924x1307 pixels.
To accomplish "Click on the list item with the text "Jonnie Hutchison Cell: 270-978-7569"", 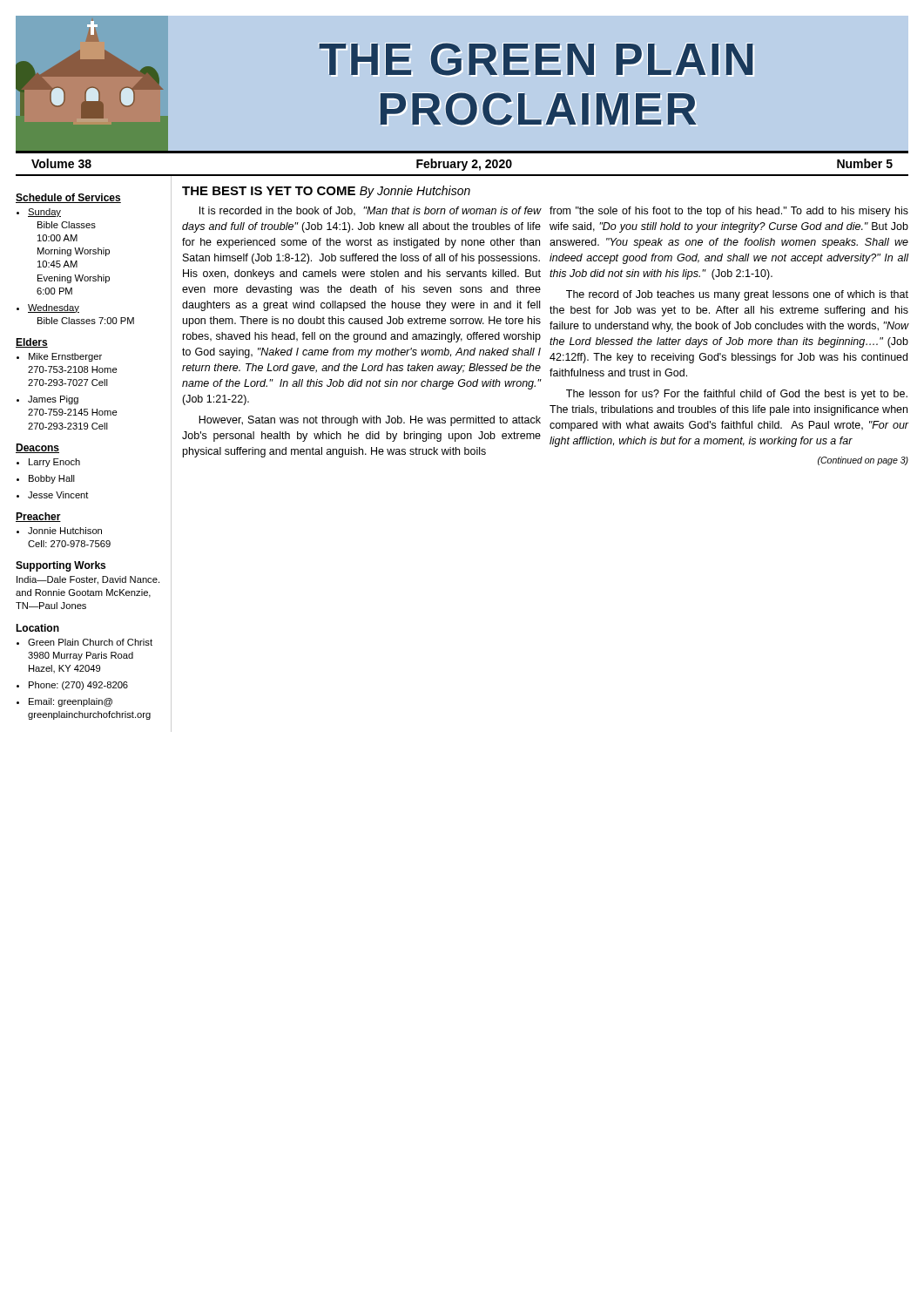I will pyautogui.click(x=89, y=538).
